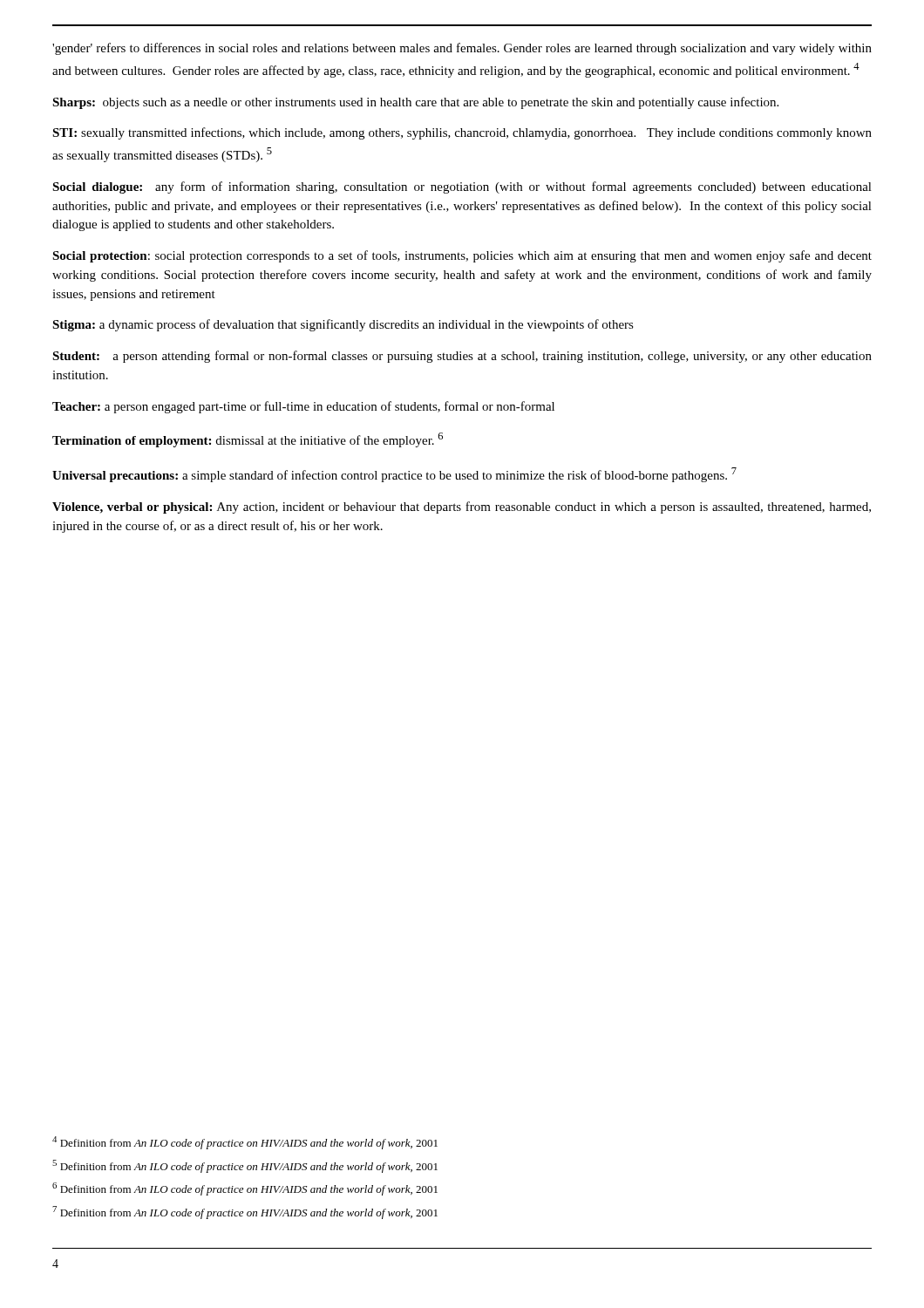The height and width of the screenshot is (1308, 924).
Task: Locate the list item that says "STI: sexually transmitted infections, which include, among"
Action: click(x=462, y=144)
